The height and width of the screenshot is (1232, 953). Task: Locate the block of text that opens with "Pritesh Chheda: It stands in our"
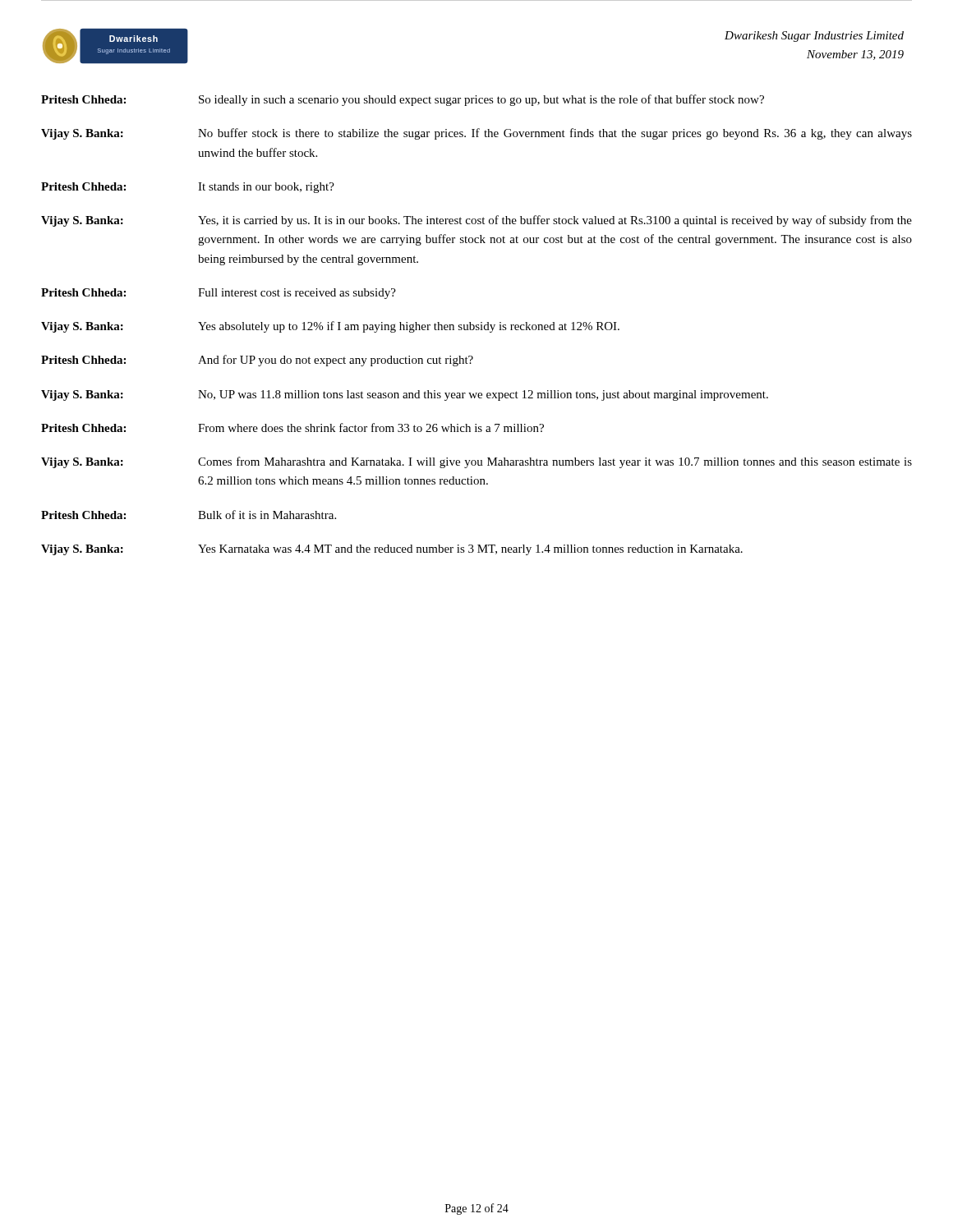pyautogui.click(x=84, y=188)
